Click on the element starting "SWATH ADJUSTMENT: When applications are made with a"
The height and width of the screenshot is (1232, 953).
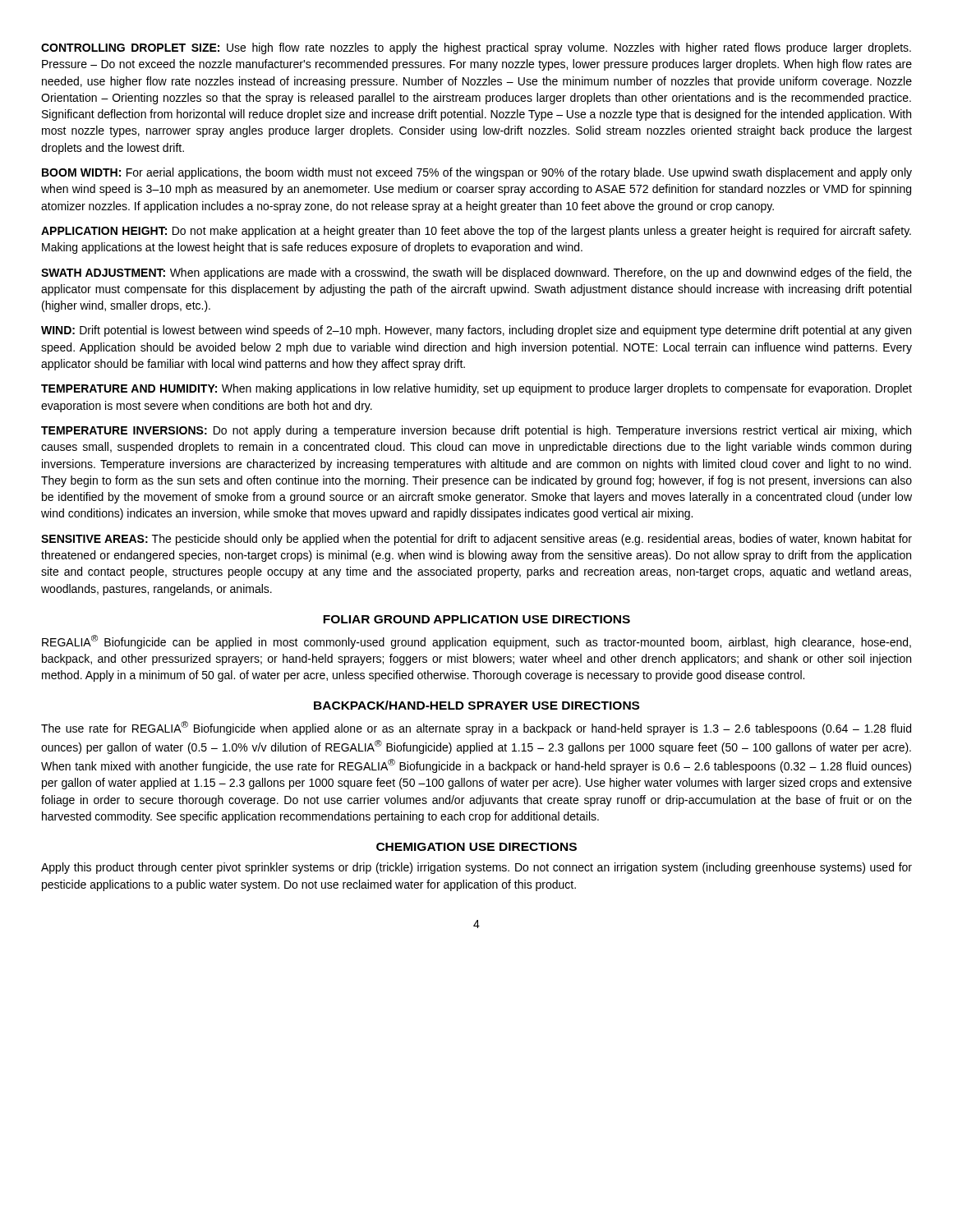point(476,289)
